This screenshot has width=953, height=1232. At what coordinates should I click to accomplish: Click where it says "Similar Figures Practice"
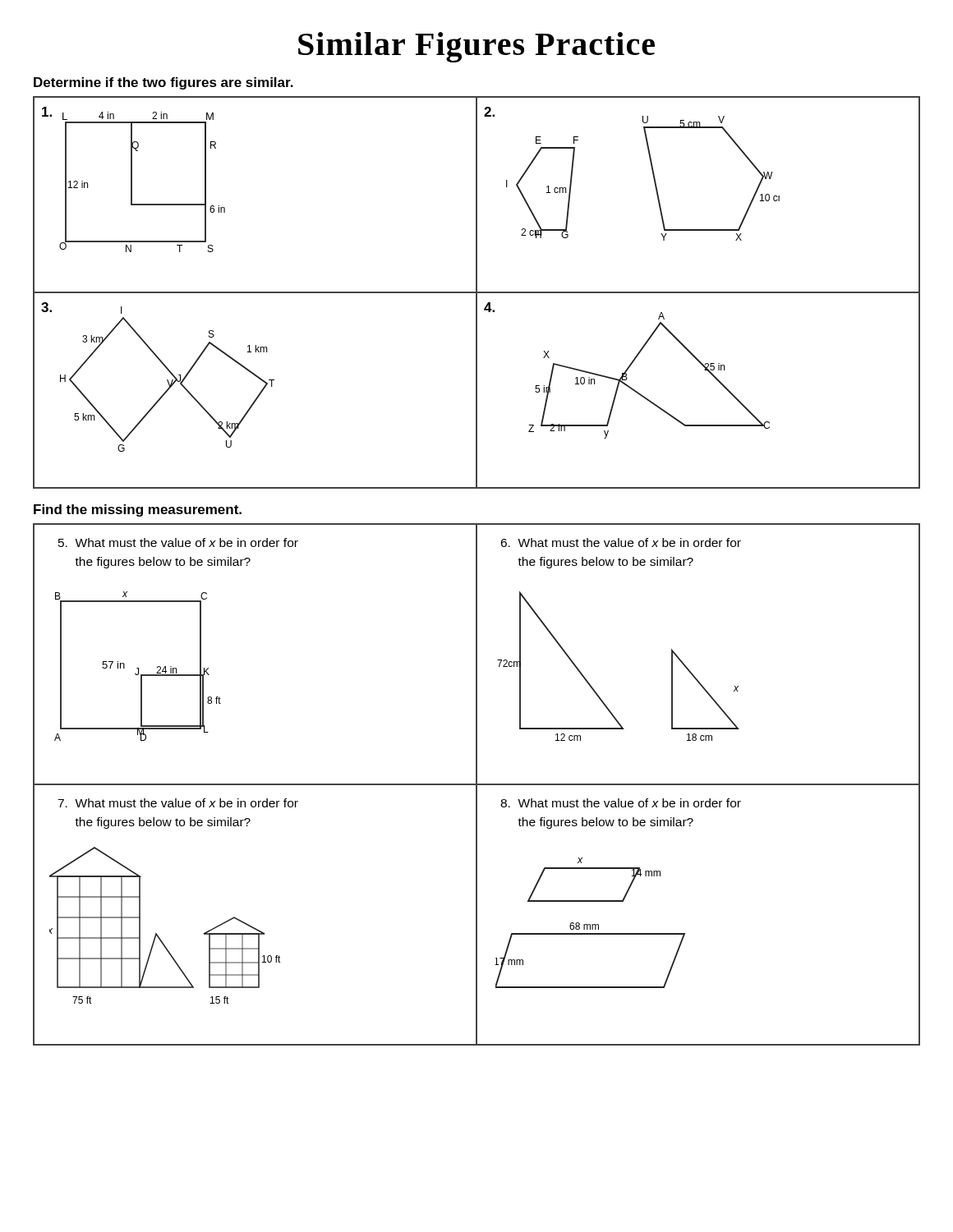point(476,44)
